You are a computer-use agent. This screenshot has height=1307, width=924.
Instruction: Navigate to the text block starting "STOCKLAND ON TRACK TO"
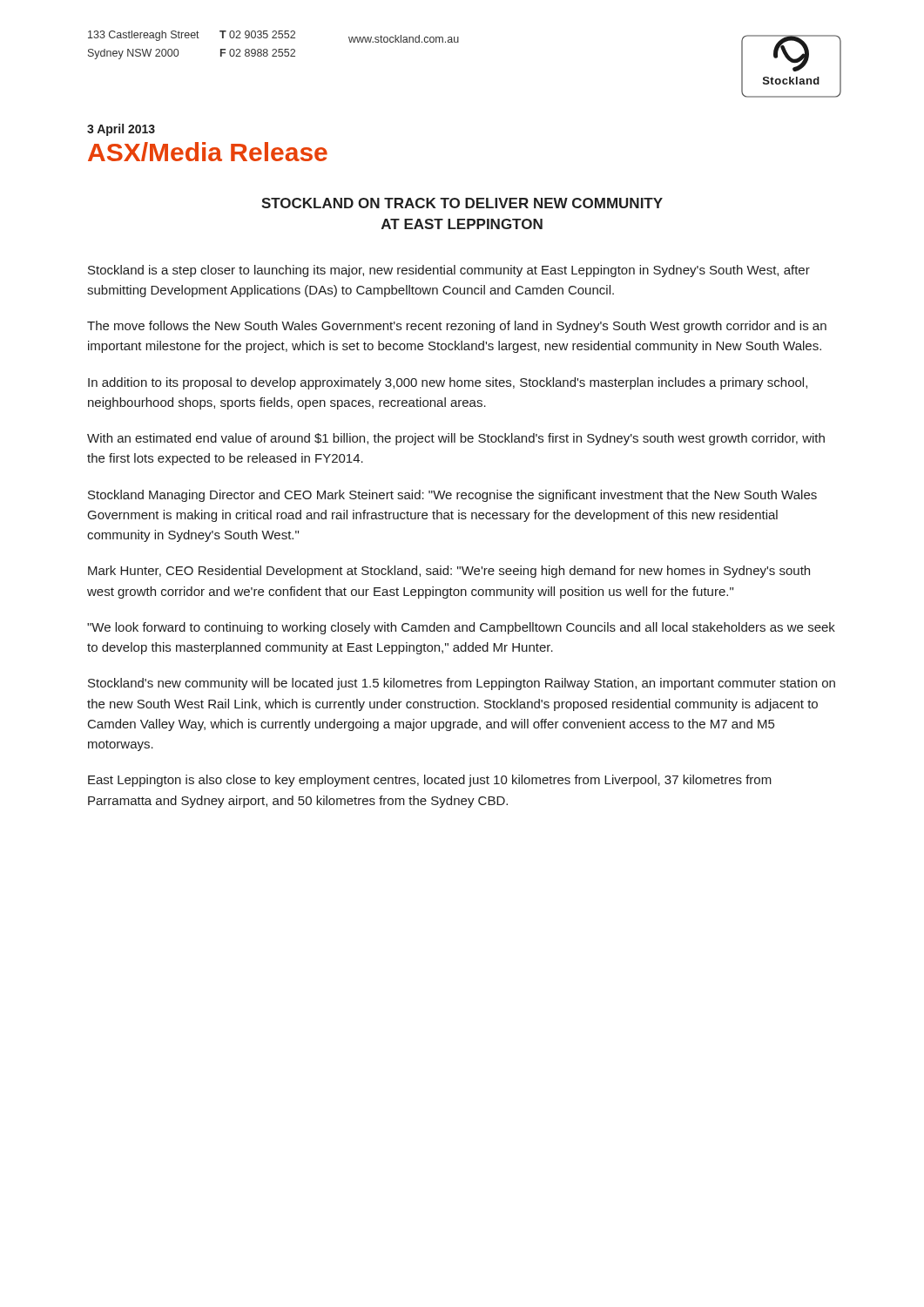tap(462, 214)
